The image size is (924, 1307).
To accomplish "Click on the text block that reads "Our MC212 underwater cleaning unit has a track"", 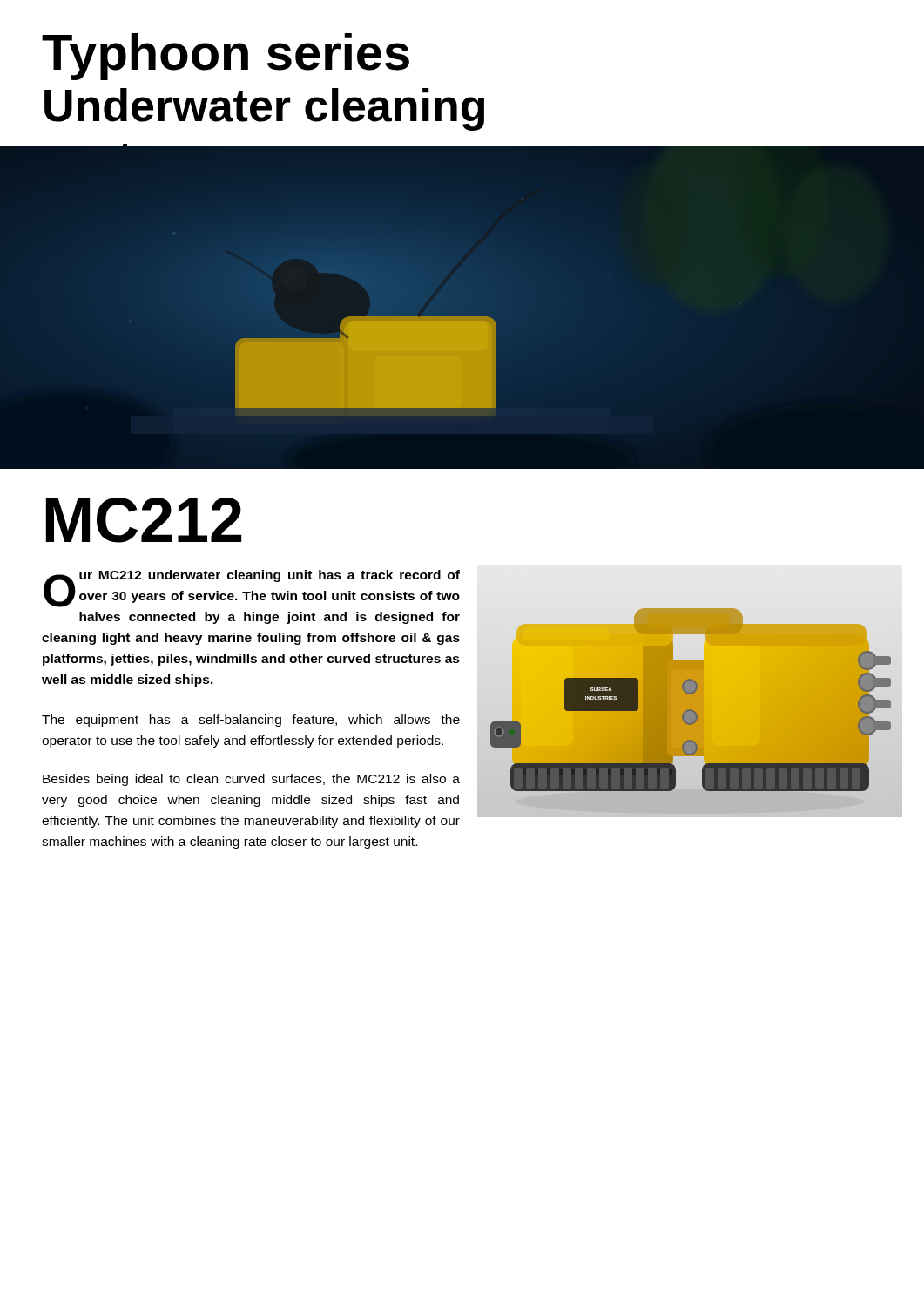I will coord(251,627).
